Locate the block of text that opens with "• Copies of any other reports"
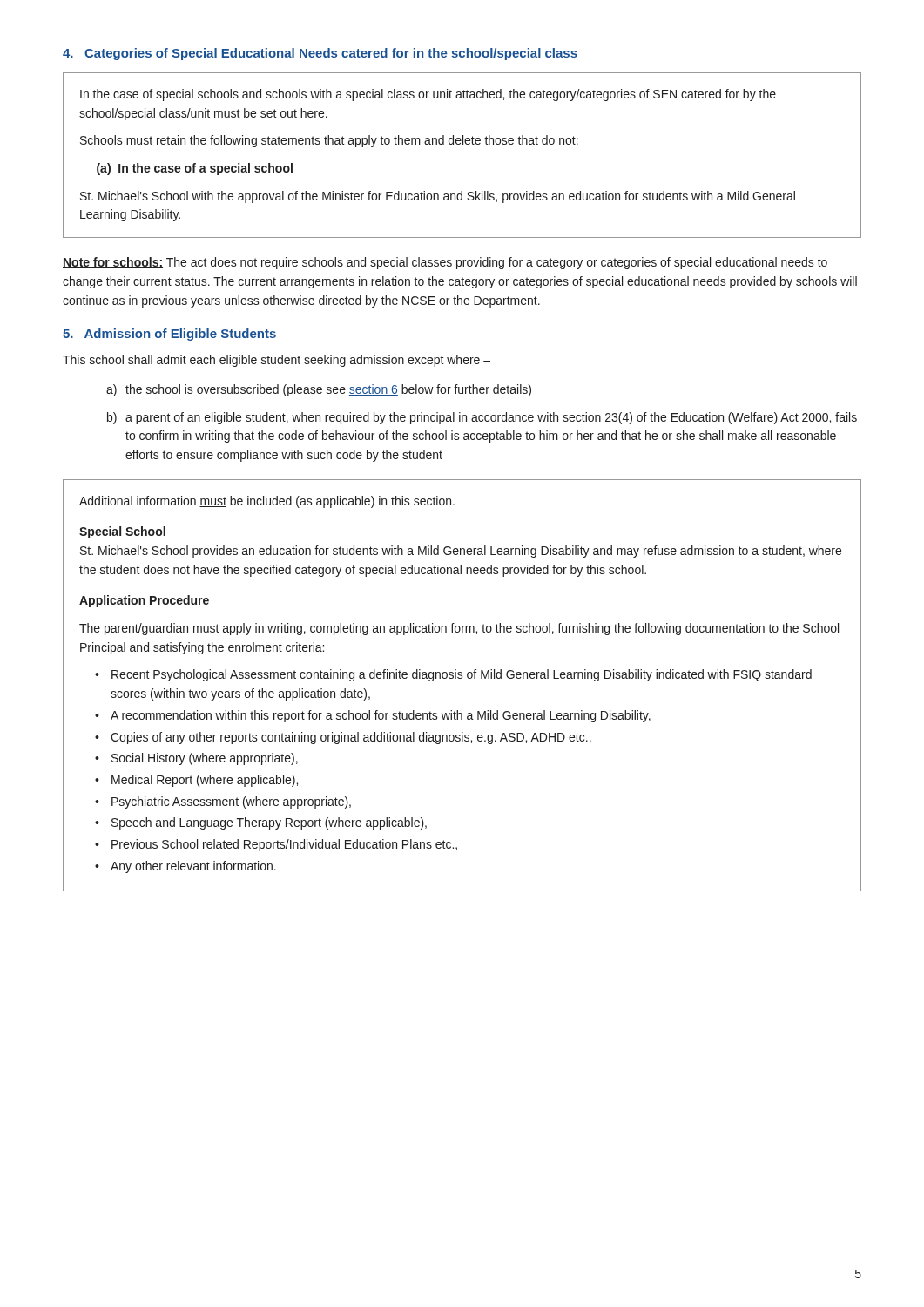The image size is (924, 1307). coord(343,737)
